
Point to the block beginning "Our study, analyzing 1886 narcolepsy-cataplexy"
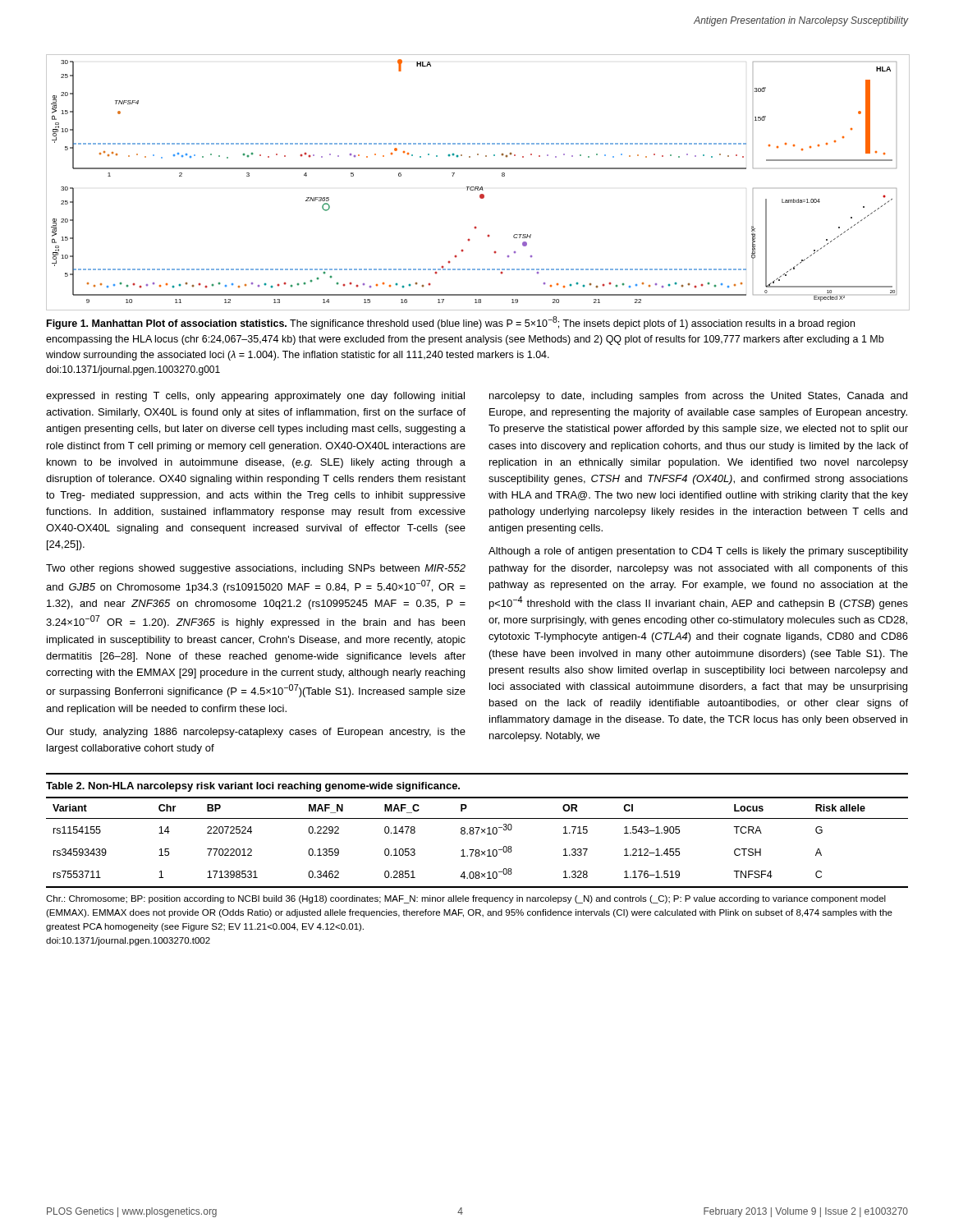point(256,740)
